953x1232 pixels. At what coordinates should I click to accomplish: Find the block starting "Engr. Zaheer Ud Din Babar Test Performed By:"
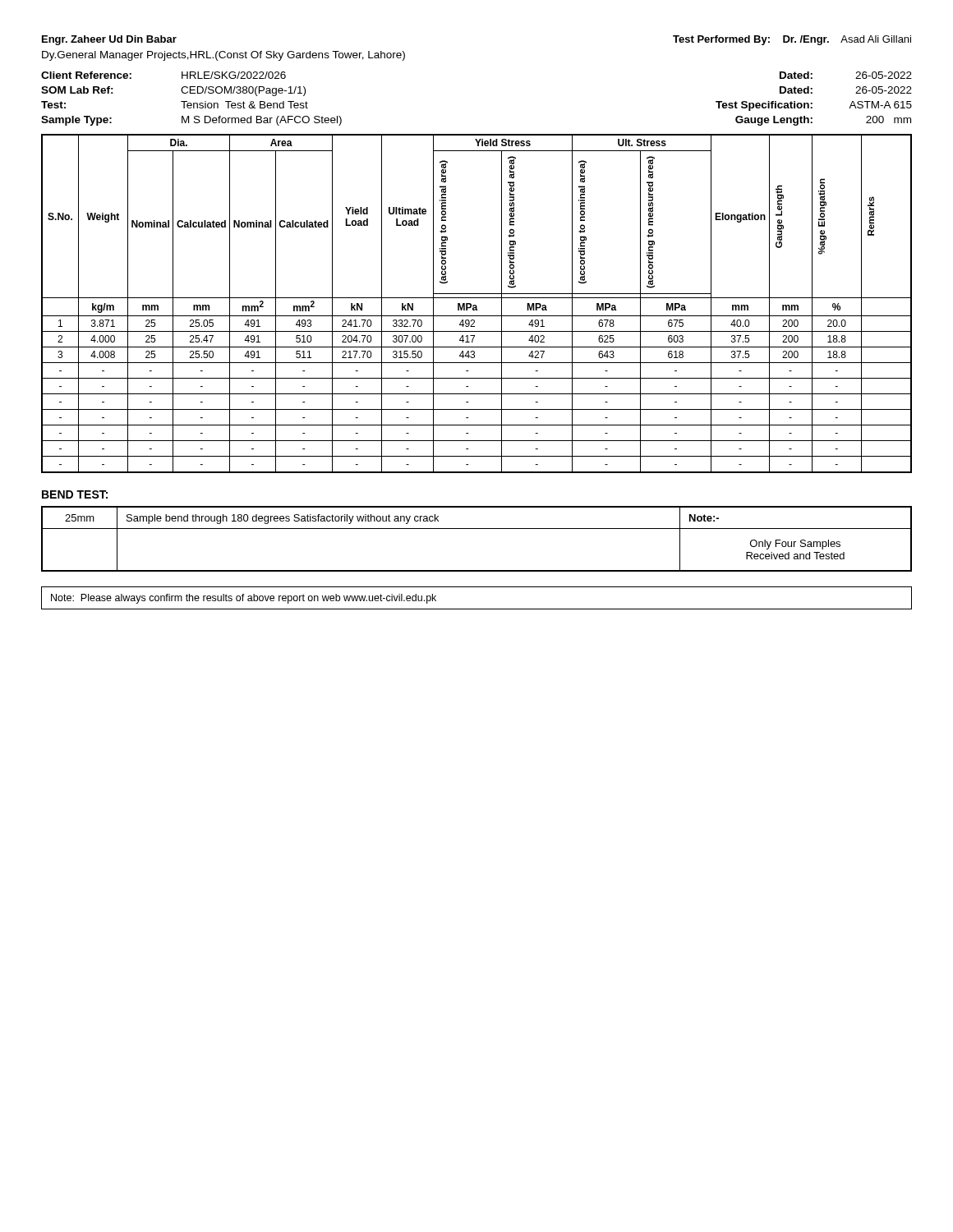[x=114, y=41]
